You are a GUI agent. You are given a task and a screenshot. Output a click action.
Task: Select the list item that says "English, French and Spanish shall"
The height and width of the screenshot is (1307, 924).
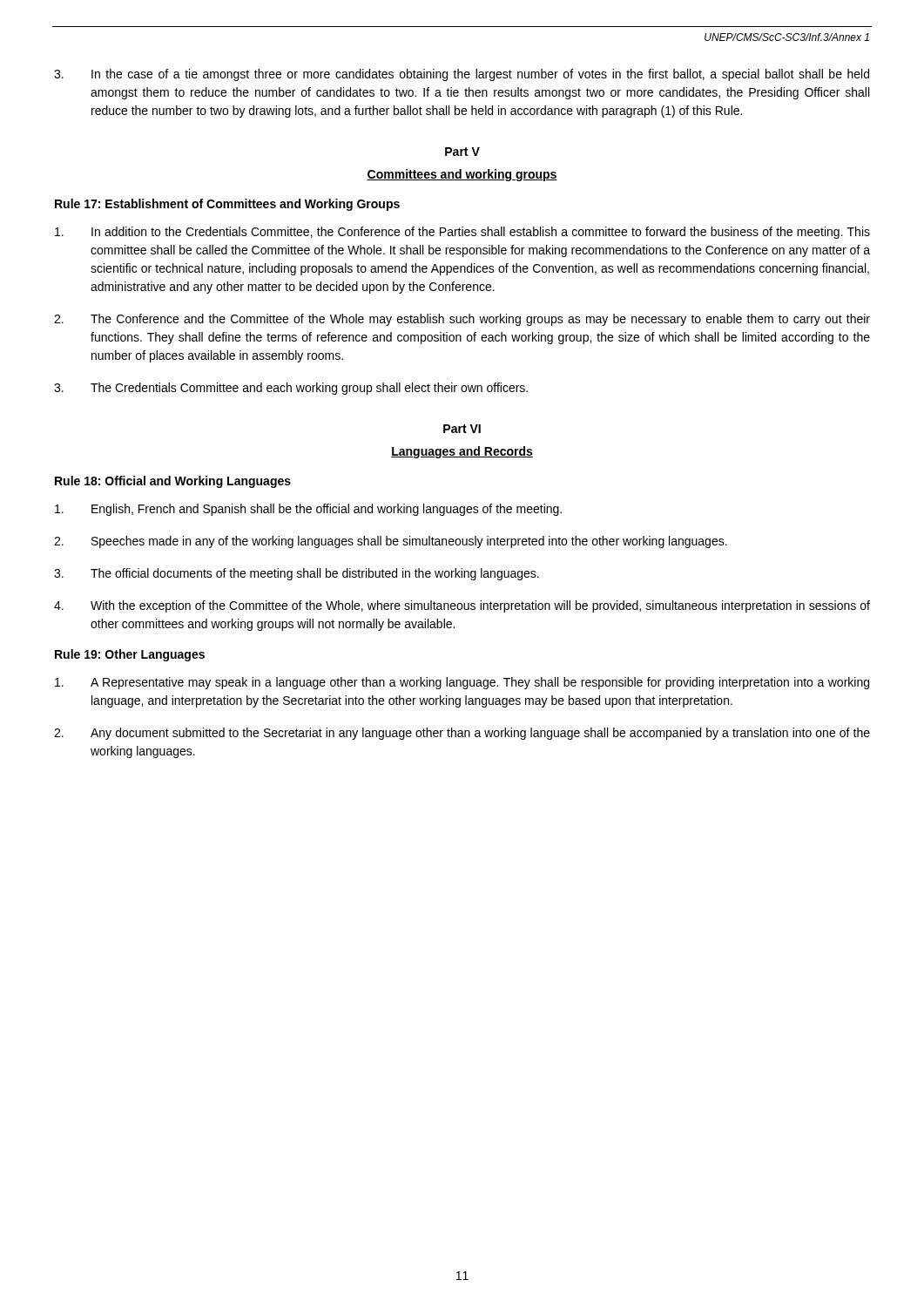click(462, 509)
